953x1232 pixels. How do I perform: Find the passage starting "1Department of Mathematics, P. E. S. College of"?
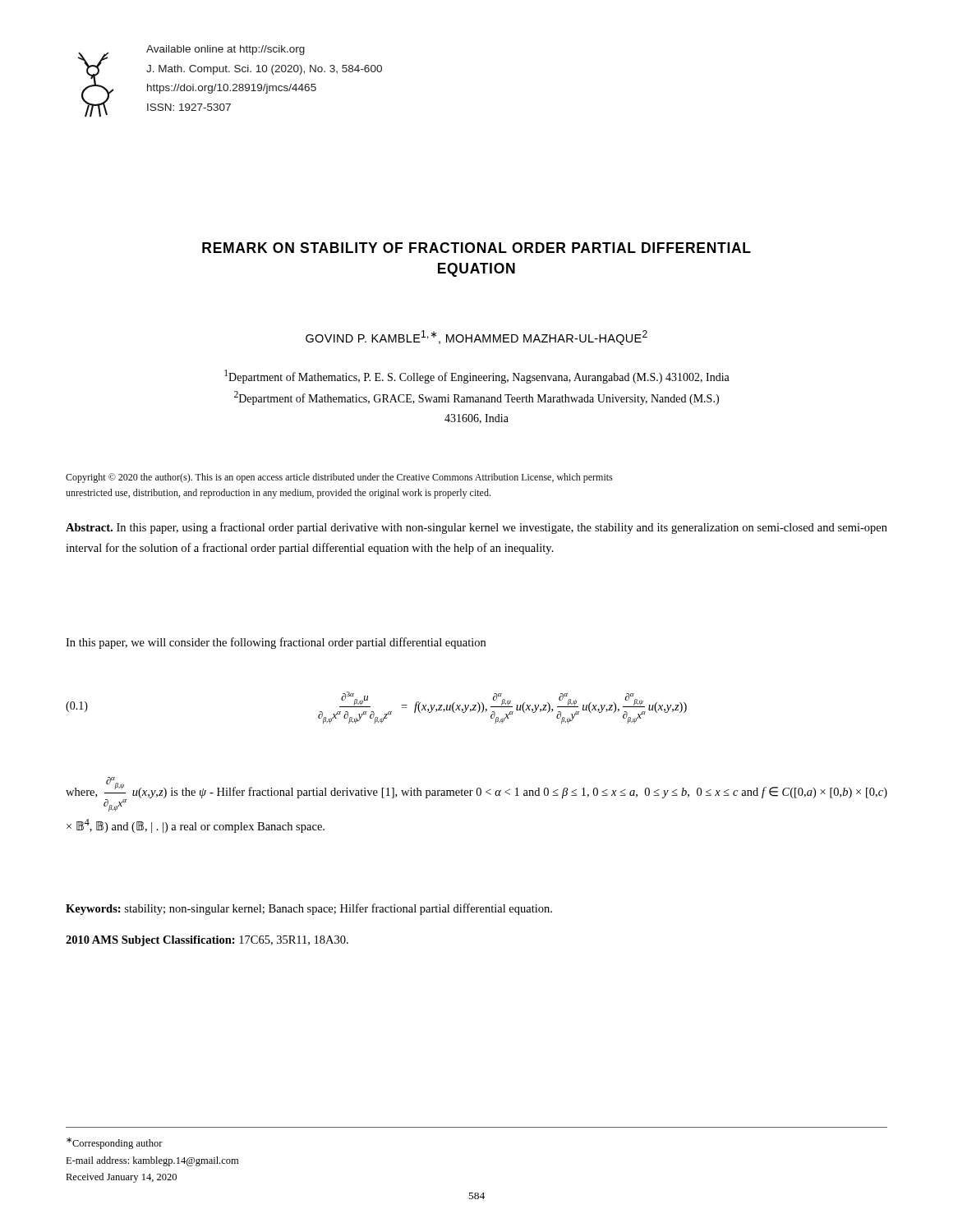tap(476, 396)
